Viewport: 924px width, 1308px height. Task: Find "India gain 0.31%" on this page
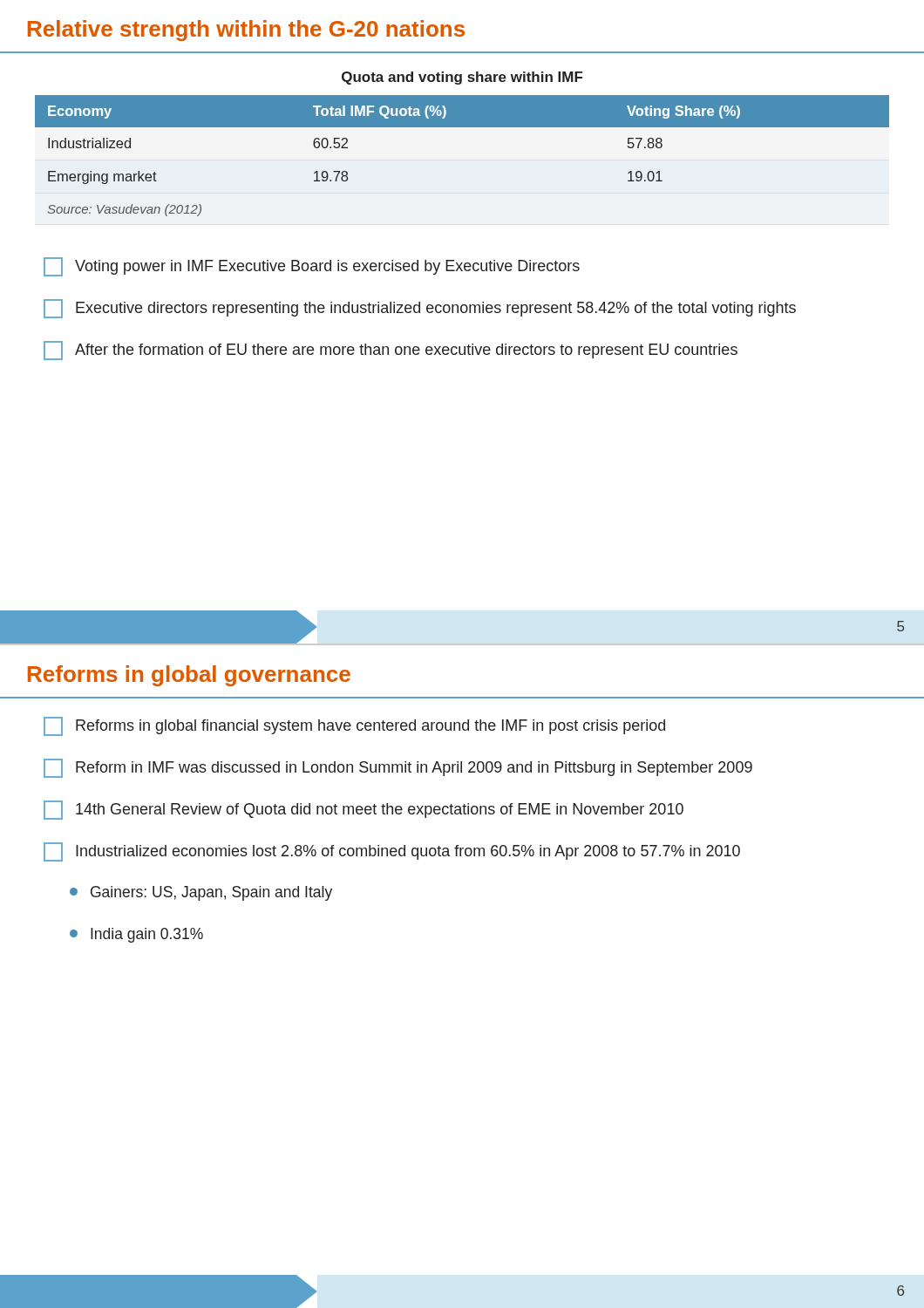(137, 934)
